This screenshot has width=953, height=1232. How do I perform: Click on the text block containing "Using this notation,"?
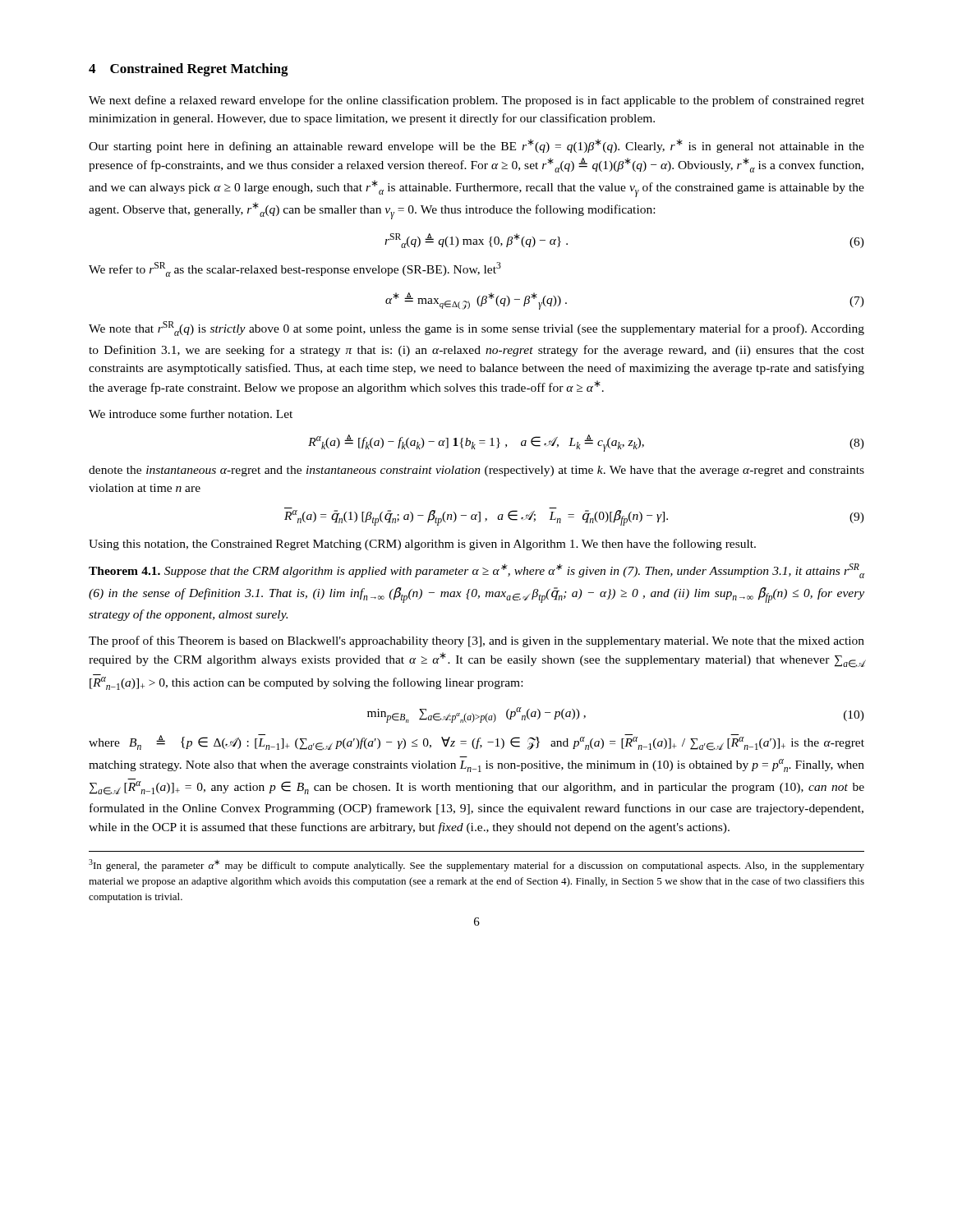476,544
